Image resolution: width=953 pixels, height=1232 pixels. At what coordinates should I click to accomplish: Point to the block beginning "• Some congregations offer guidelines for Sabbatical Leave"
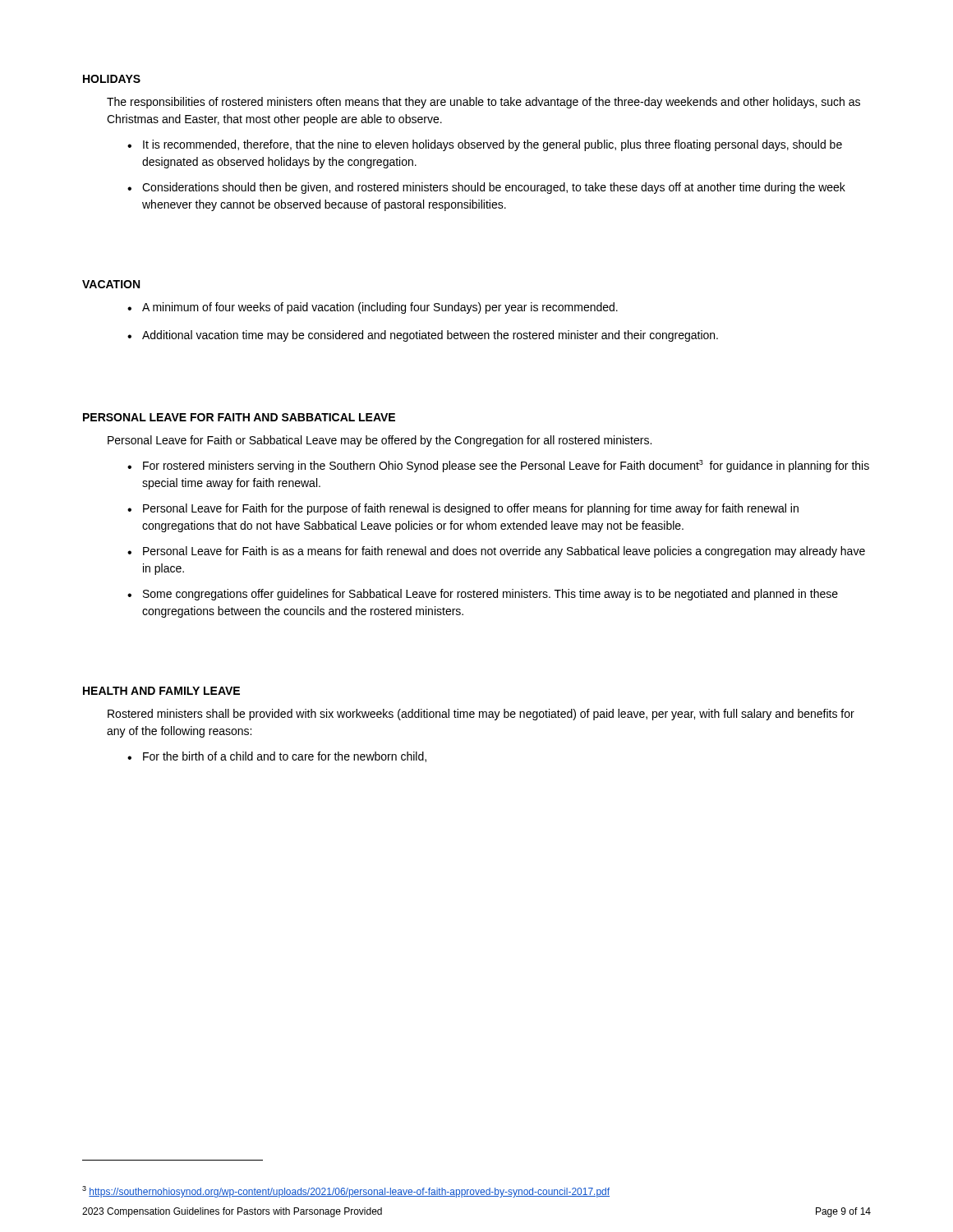[x=499, y=603]
